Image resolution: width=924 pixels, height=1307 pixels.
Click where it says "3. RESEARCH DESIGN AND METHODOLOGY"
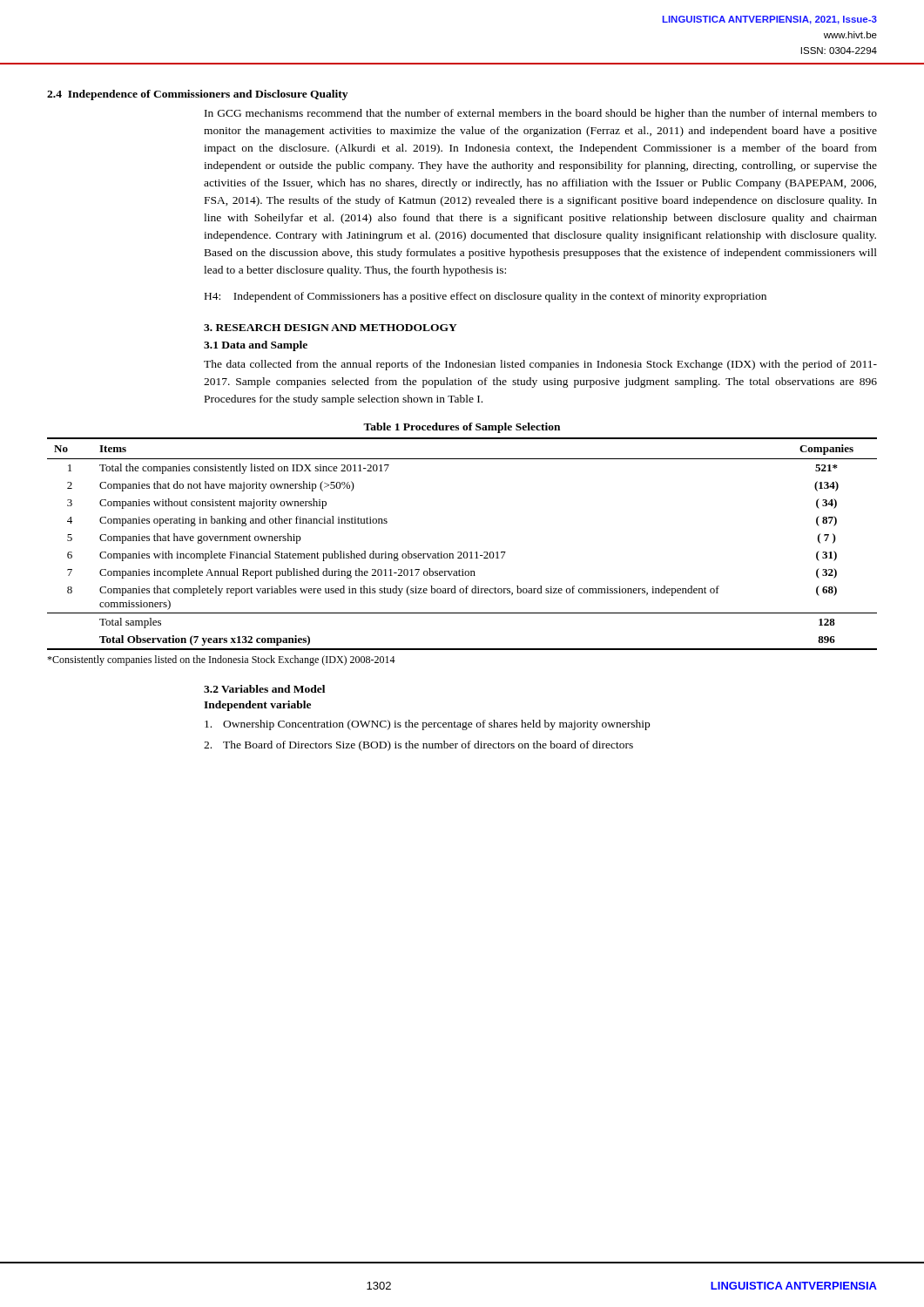point(330,327)
